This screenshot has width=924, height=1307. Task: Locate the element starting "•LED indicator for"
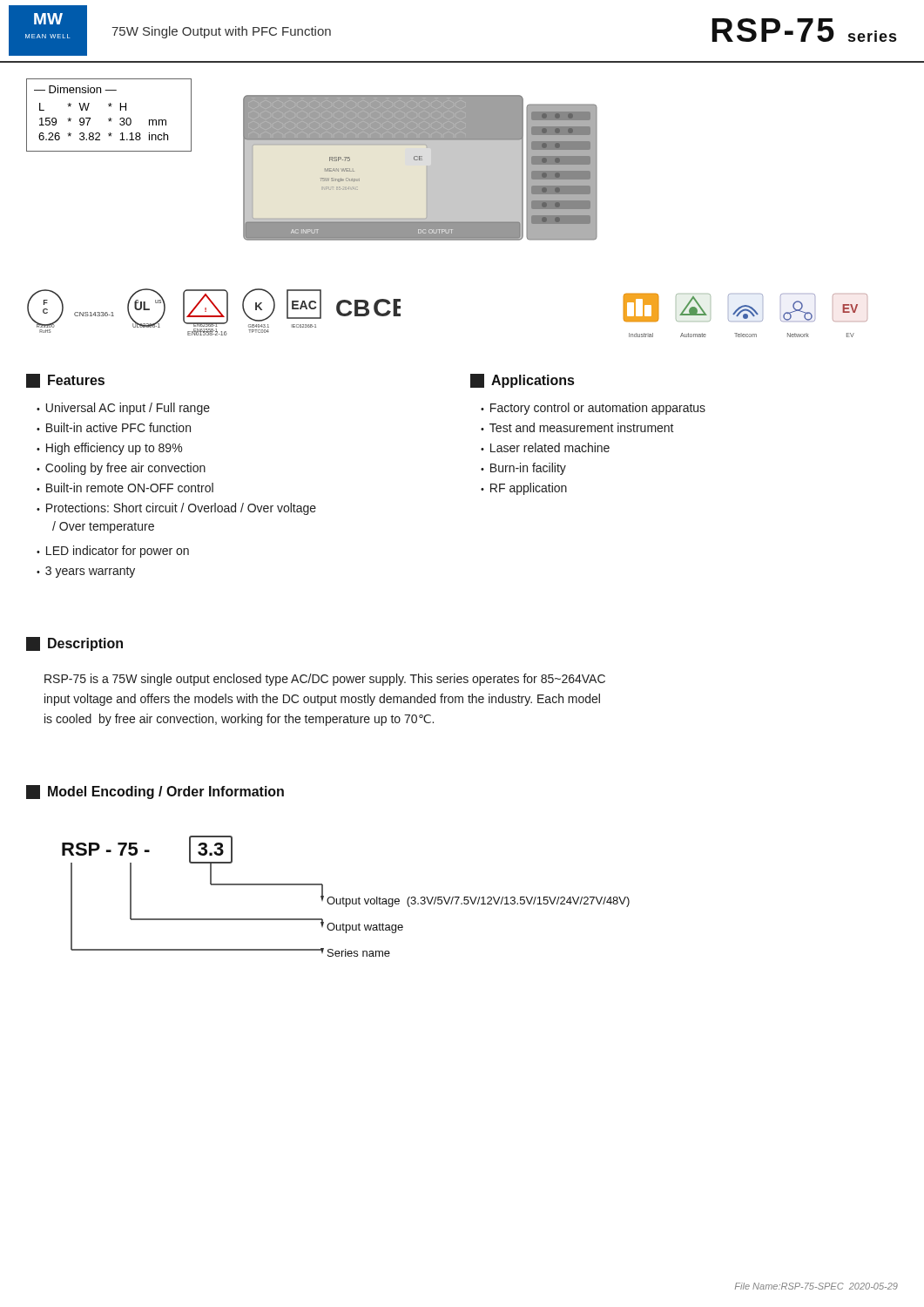[x=113, y=551]
